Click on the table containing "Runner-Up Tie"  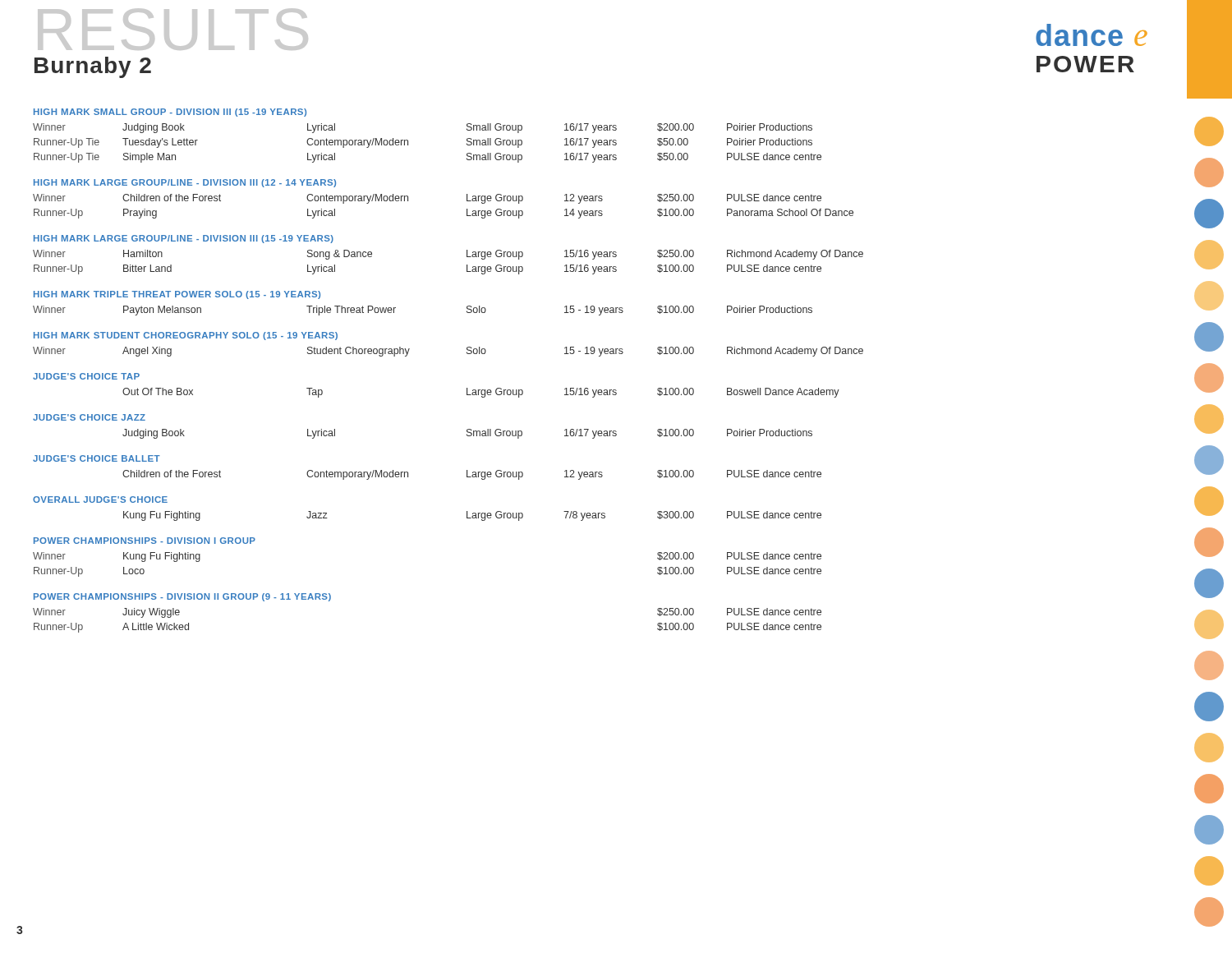608,142
